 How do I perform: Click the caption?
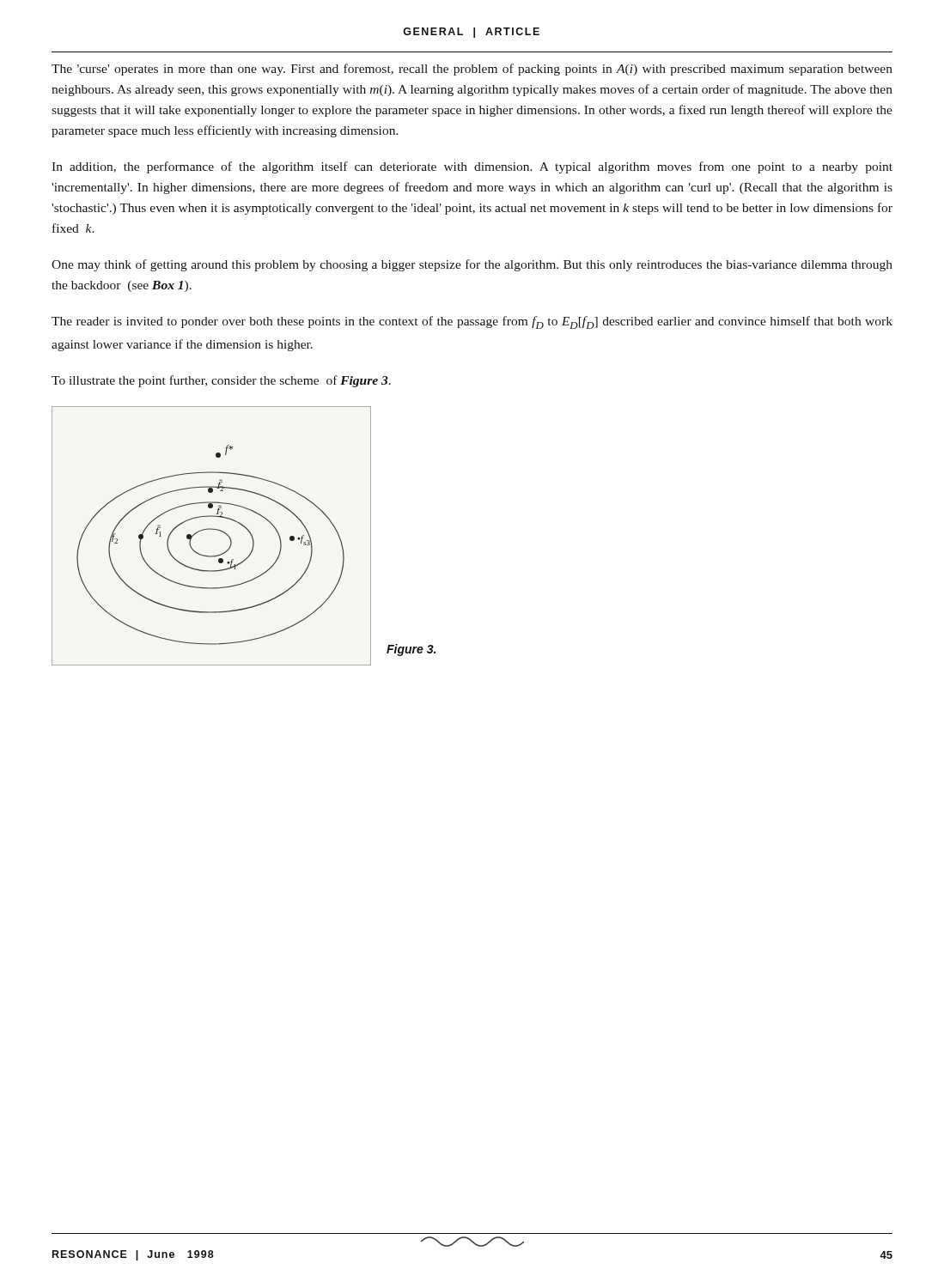click(x=412, y=649)
